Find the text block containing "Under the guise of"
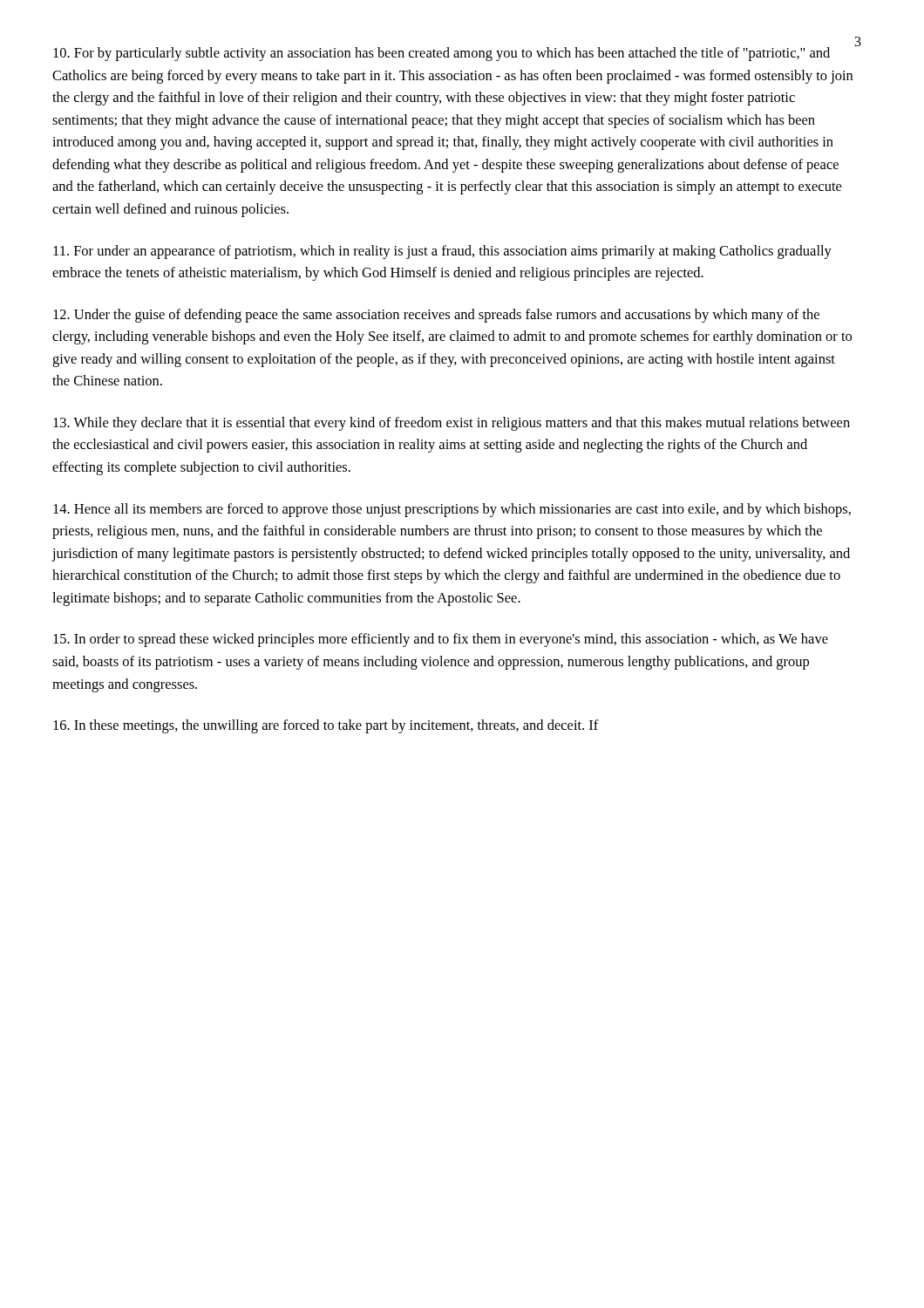Image resolution: width=924 pixels, height=1308 pixels. pyautogui.click(x=452, y=347)
